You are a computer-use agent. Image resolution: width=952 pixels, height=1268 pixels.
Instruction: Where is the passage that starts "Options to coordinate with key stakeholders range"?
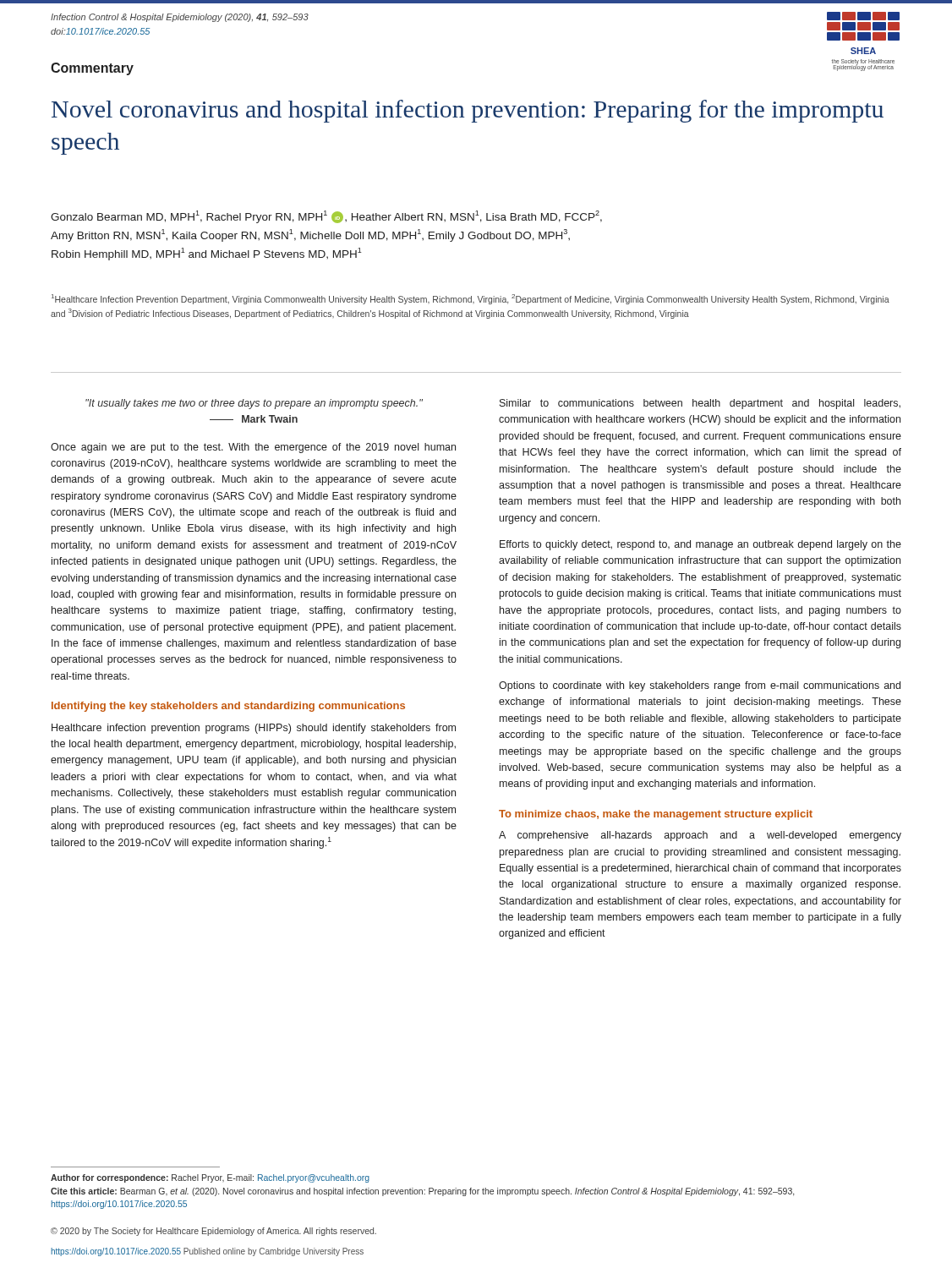(x=700, y=735)
